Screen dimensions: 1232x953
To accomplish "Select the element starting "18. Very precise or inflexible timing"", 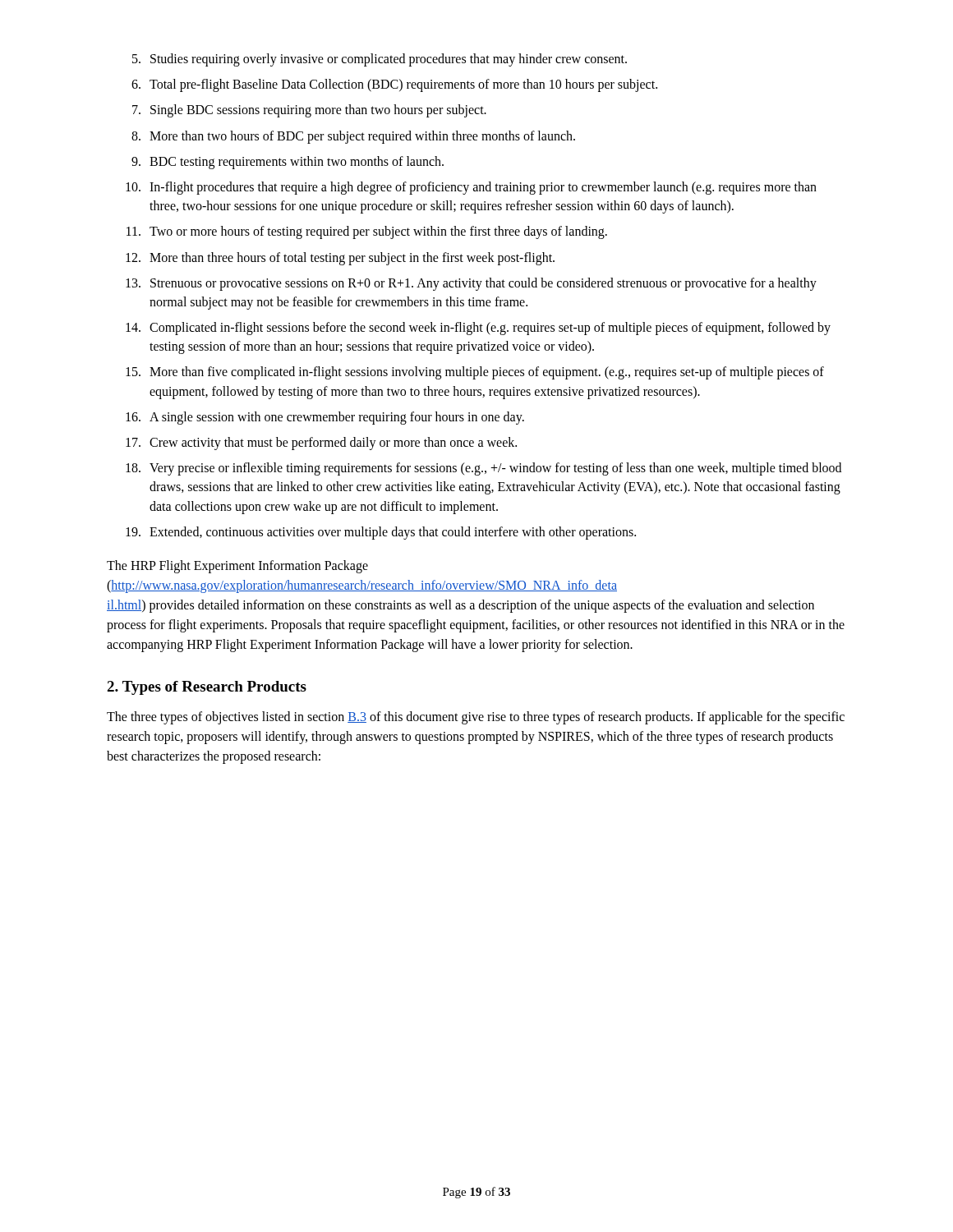I will pos(476,487).
